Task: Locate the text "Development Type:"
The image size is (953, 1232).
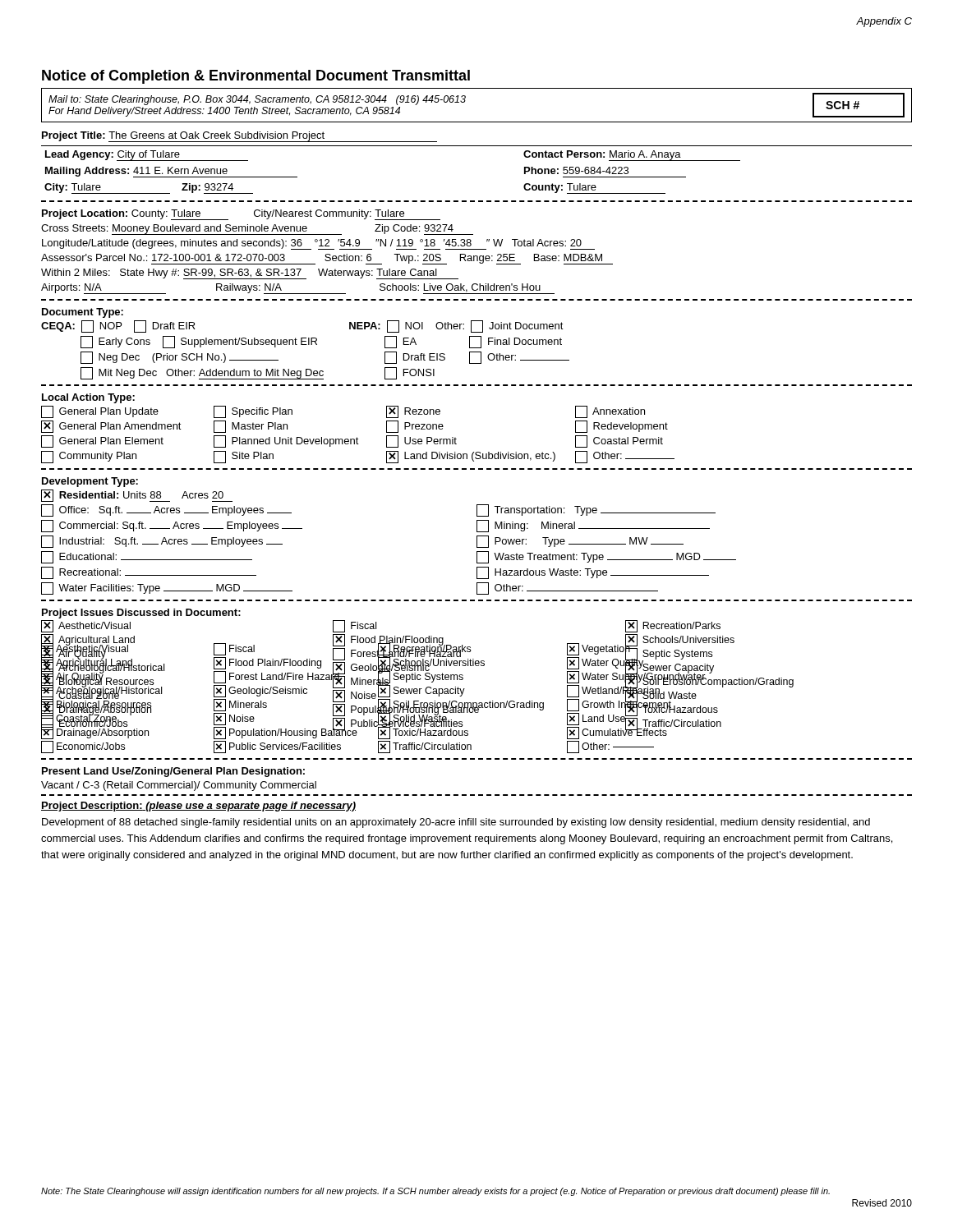Action: (90, 480)
